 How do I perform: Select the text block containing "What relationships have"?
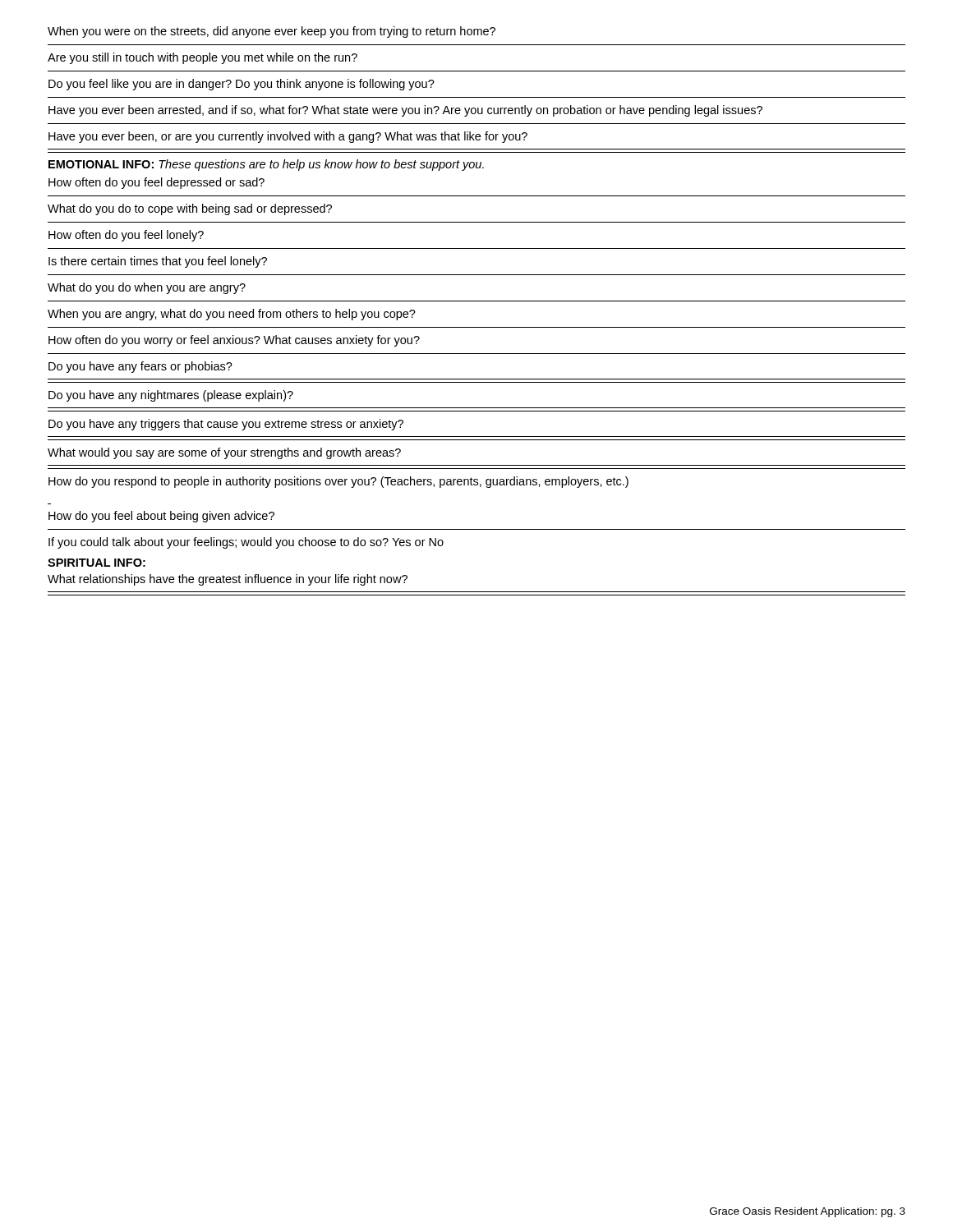228,579
